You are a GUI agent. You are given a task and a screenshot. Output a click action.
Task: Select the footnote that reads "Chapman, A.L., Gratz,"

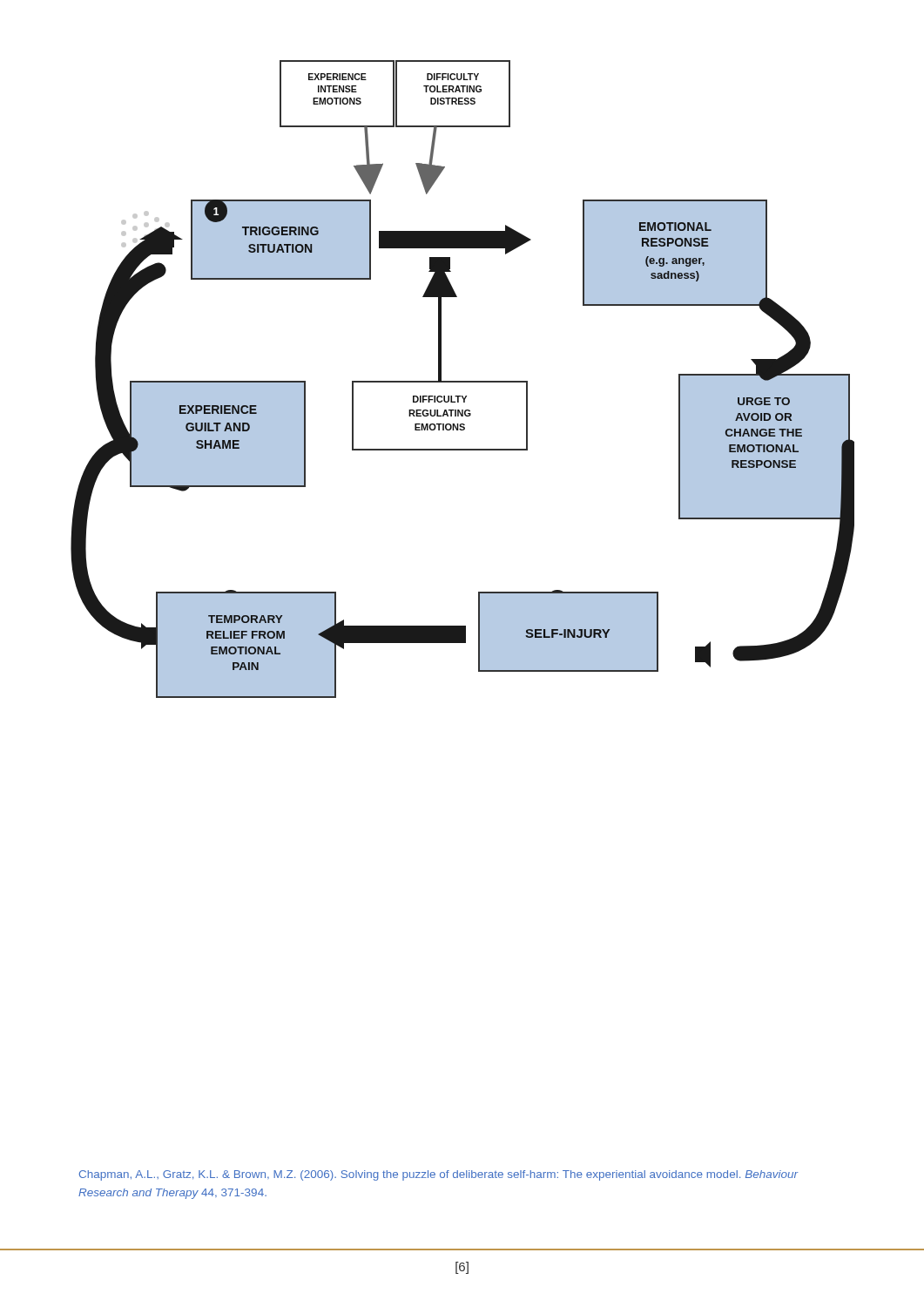click(438, 1183)
